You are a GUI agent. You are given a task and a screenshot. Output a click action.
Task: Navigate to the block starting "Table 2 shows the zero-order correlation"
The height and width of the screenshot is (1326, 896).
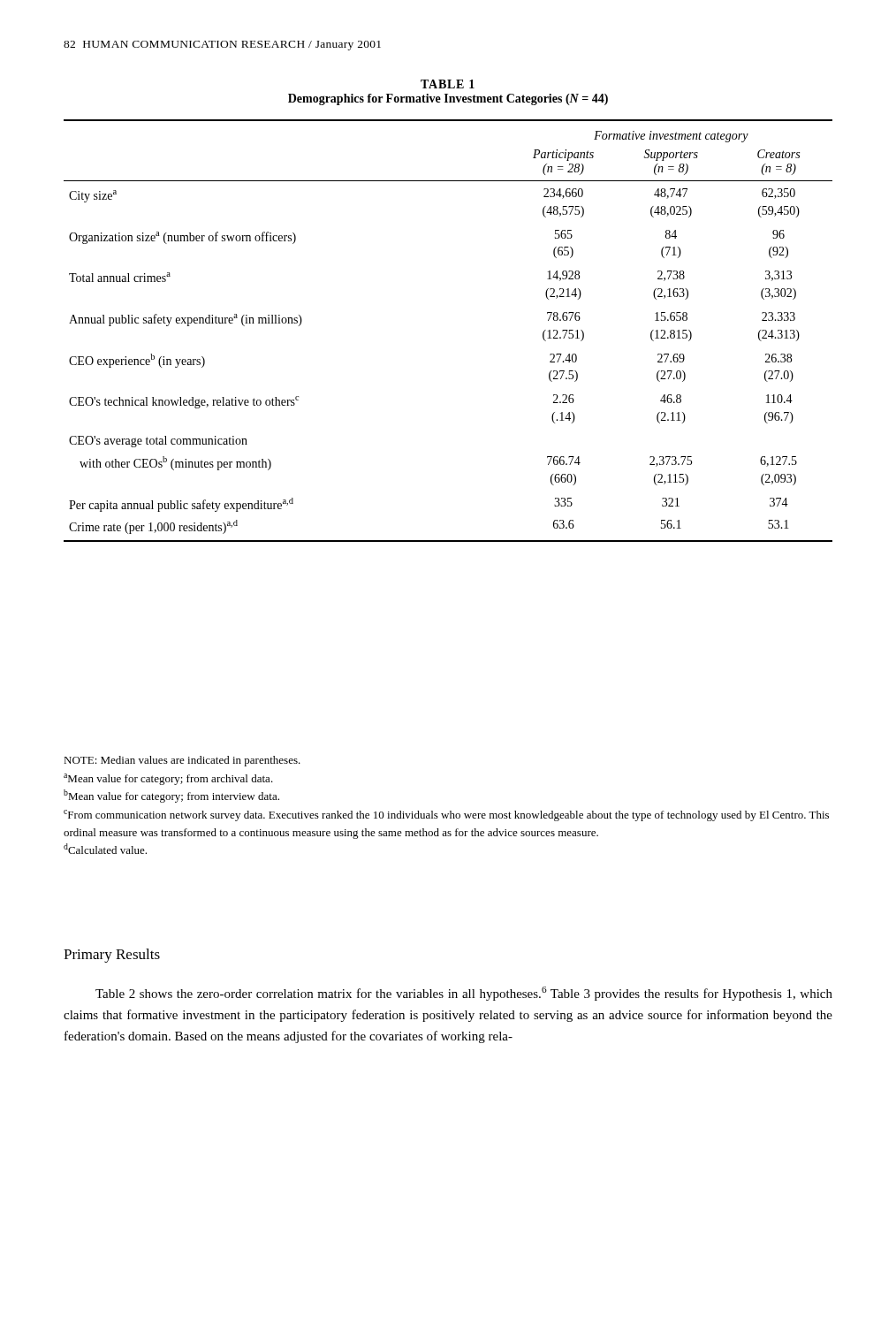click(448, 1014)
